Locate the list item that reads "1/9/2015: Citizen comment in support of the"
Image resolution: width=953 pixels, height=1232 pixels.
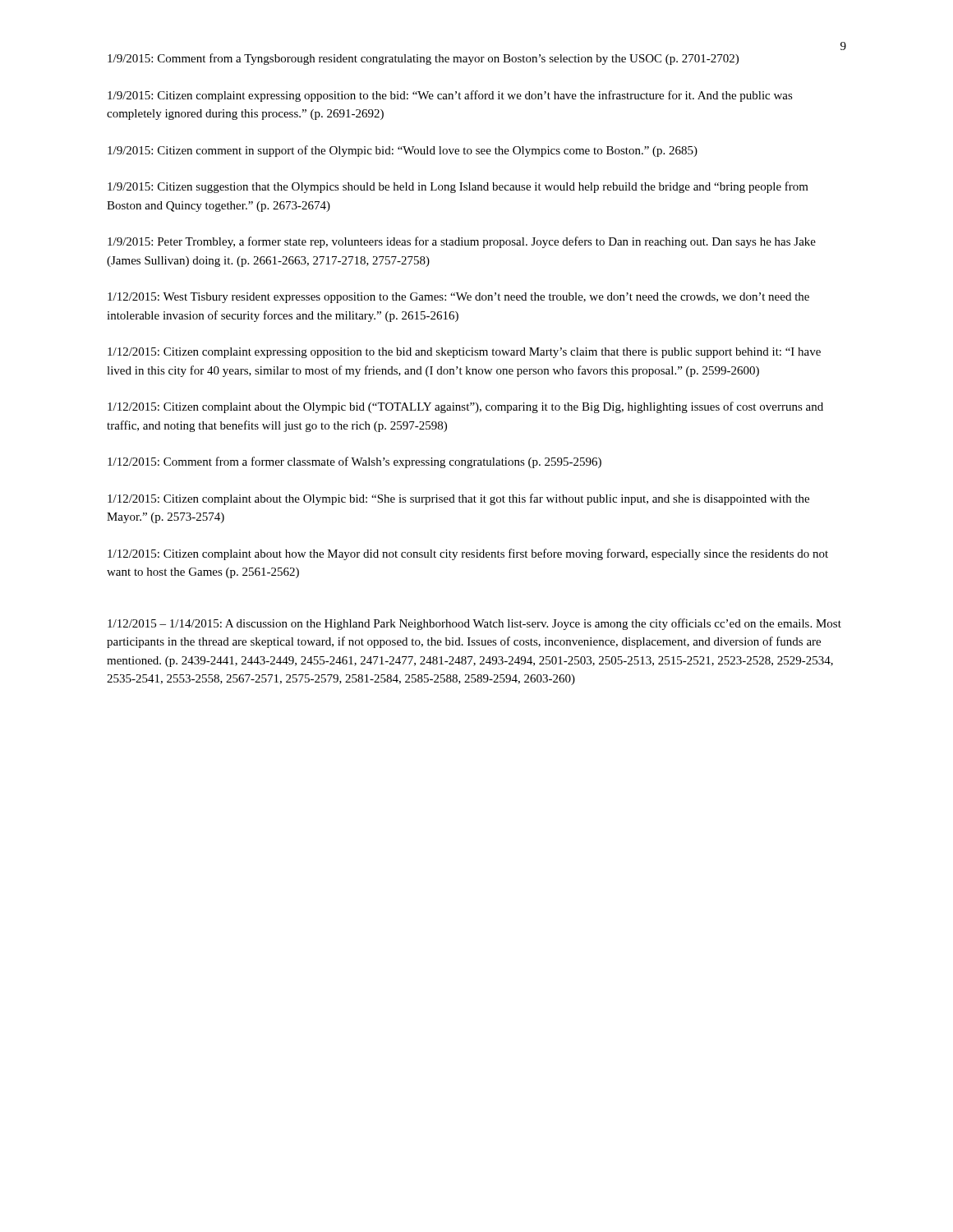click(402, 150)
